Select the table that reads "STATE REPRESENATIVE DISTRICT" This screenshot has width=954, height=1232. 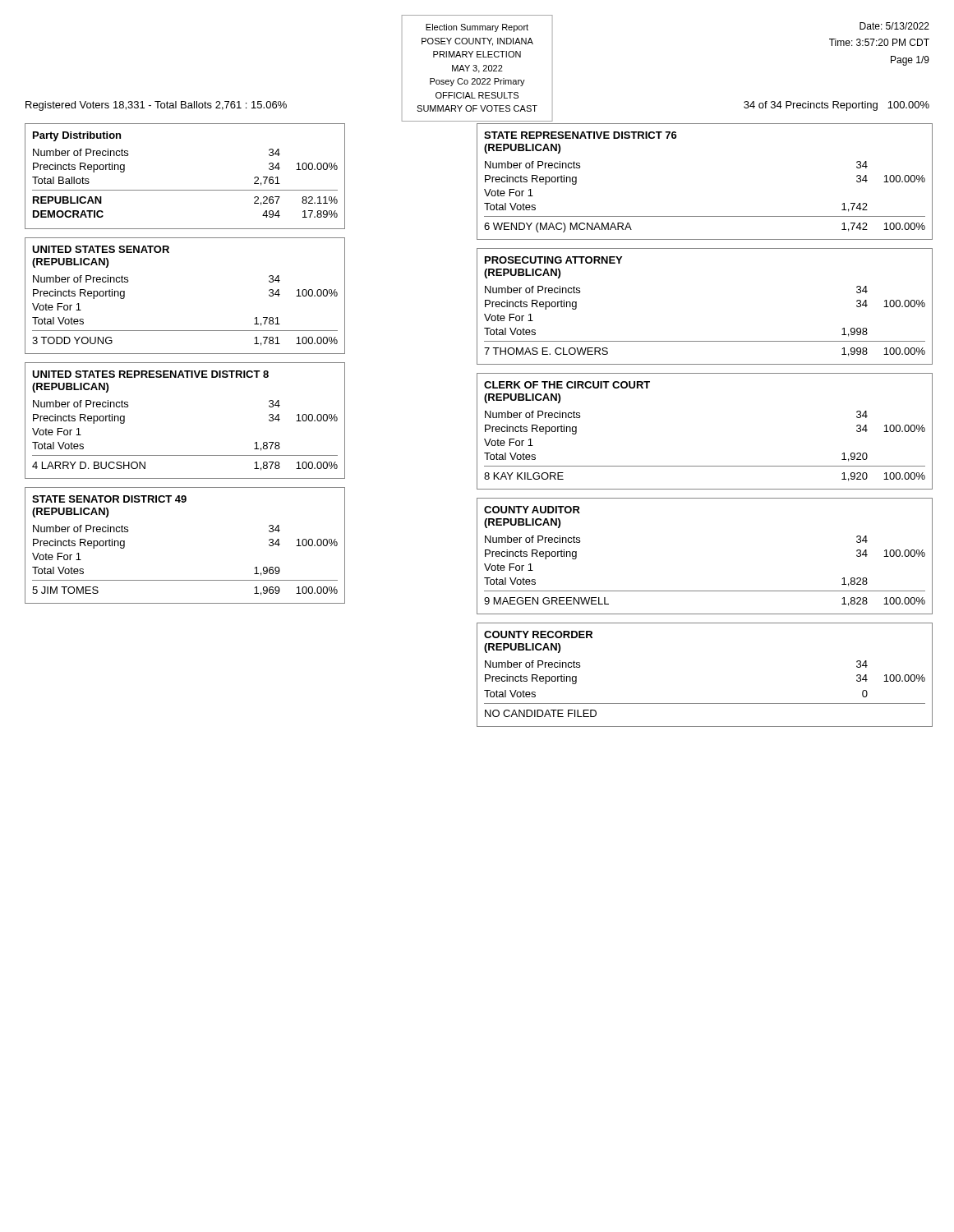pyautogui.click(x=705, y=182)
